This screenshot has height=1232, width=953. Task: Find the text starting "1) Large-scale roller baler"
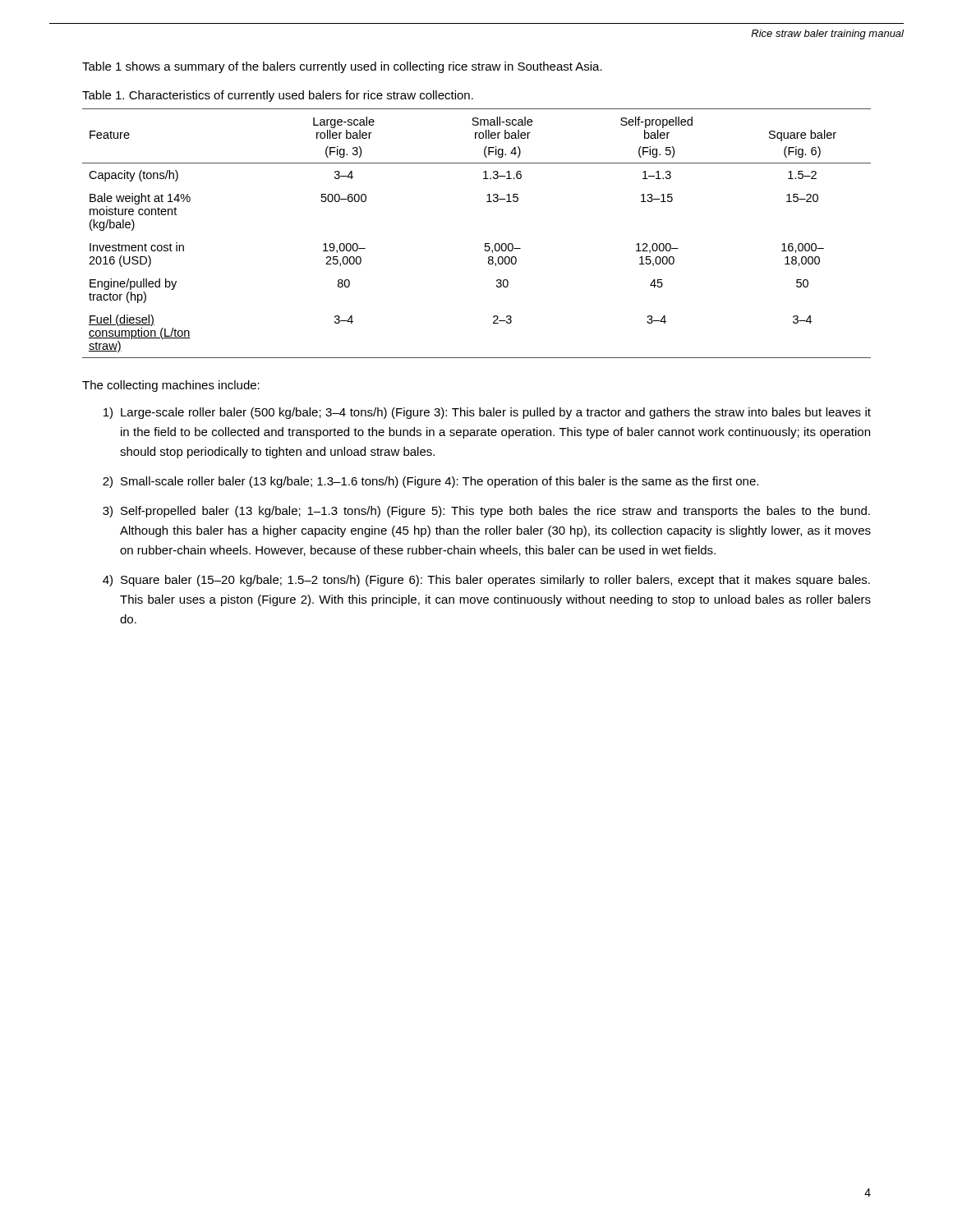(x=476, y=432)
